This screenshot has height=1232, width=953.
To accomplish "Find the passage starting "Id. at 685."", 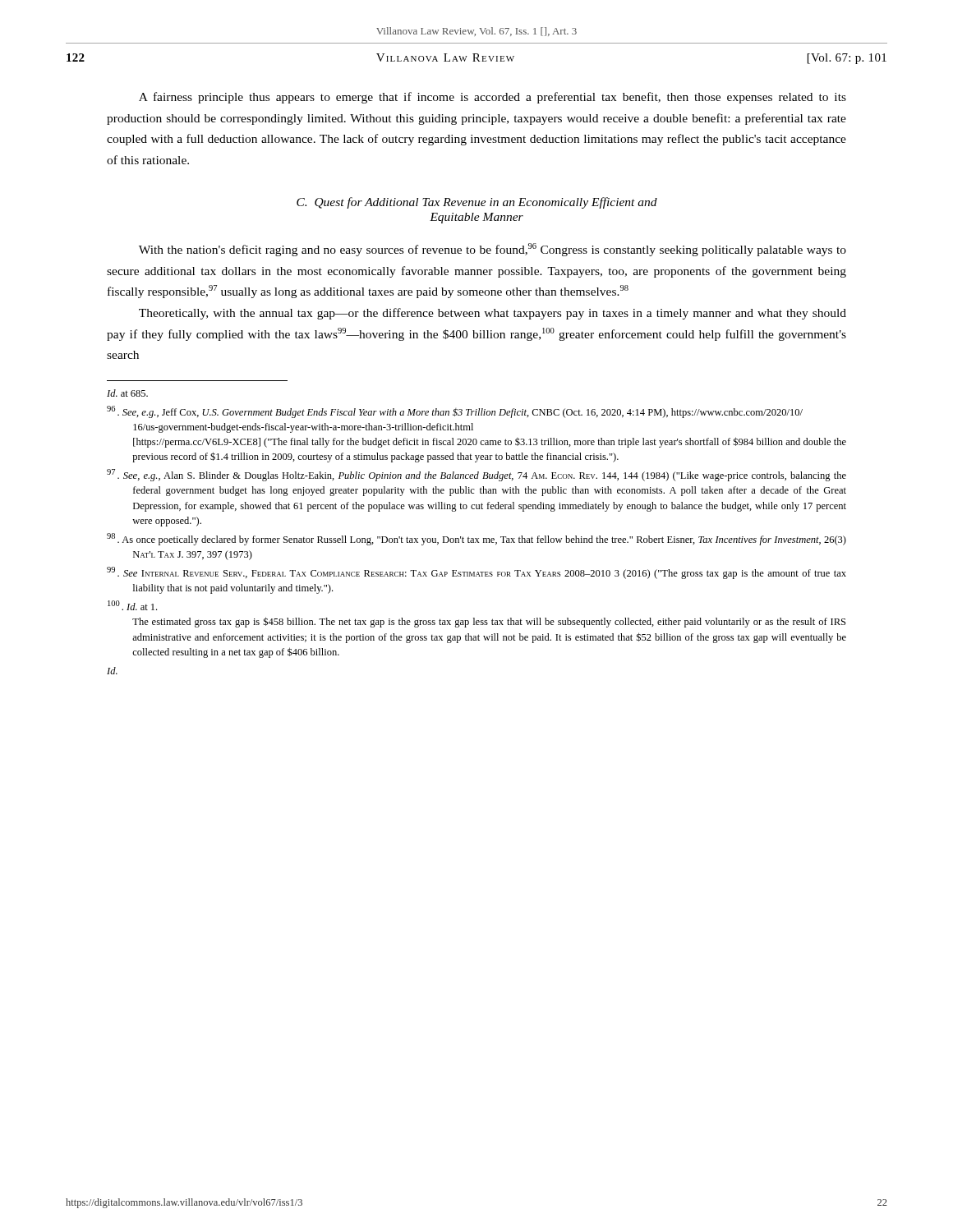I will pos(127,393).
